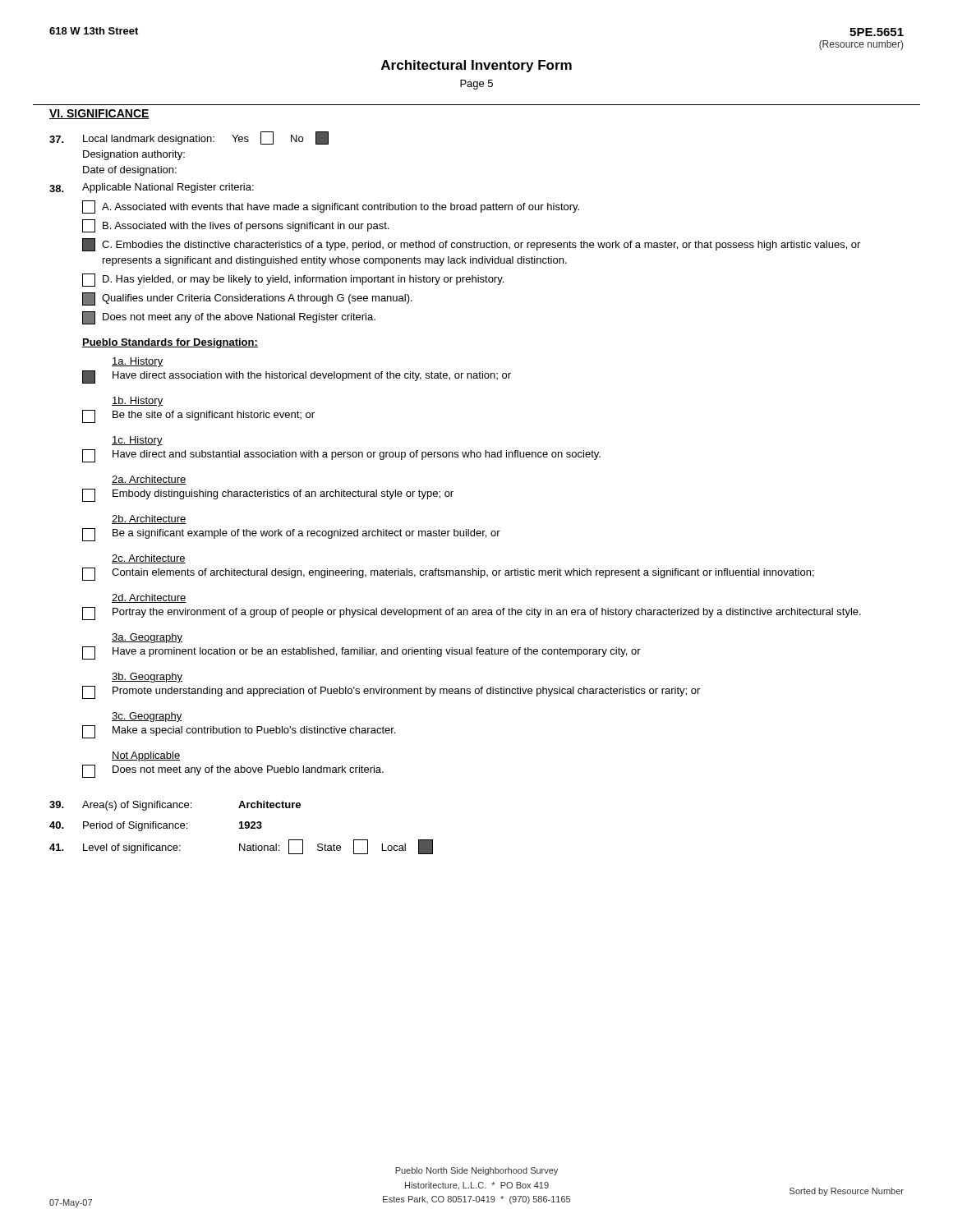Image resolution: width=953 pixels, height=1232 pixels.
Task: Click on the block starting "3c. Geography Make a special contribution"
Action: coord(147,717)
